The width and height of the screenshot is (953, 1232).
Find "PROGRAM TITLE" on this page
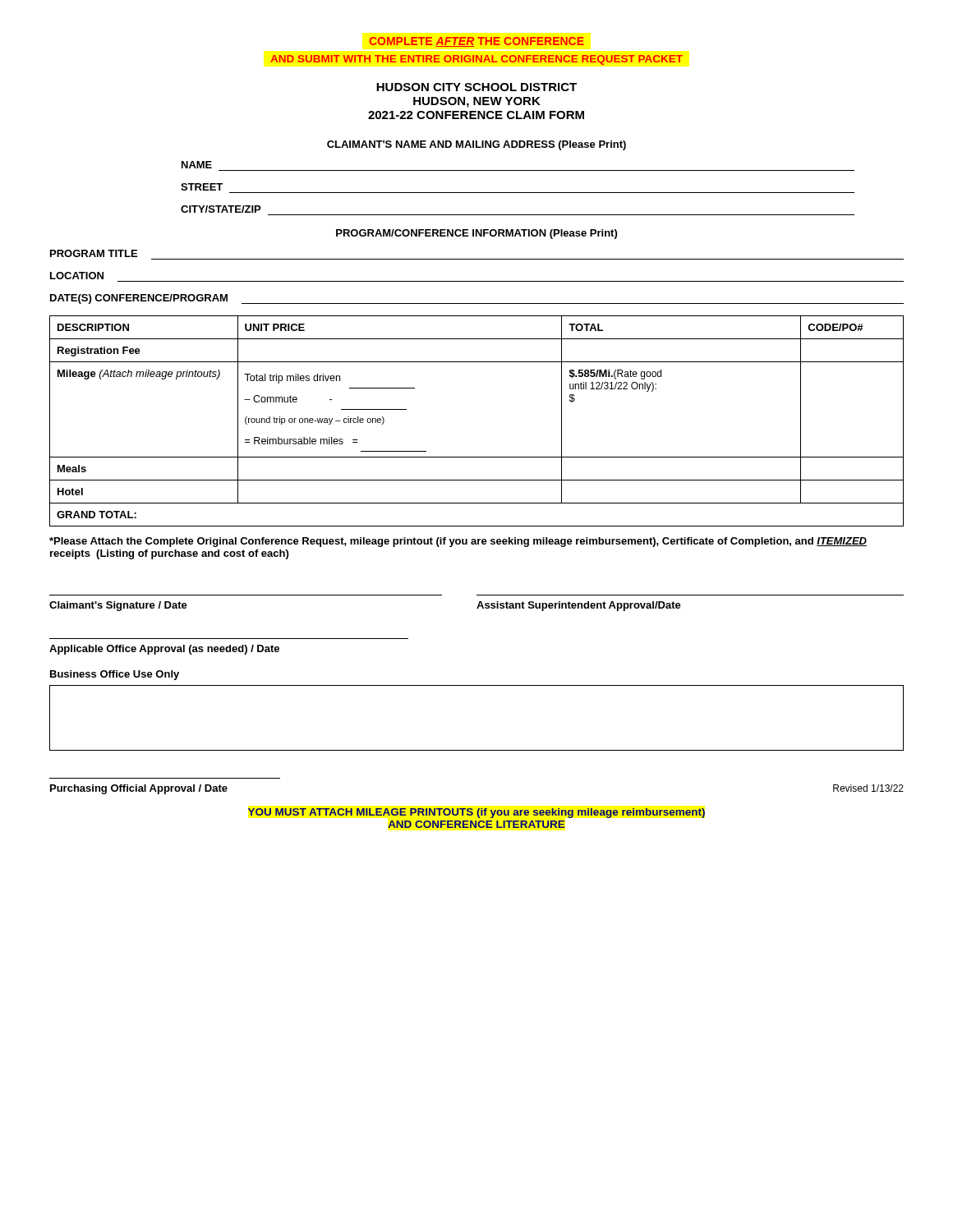[x=476, y=252]
